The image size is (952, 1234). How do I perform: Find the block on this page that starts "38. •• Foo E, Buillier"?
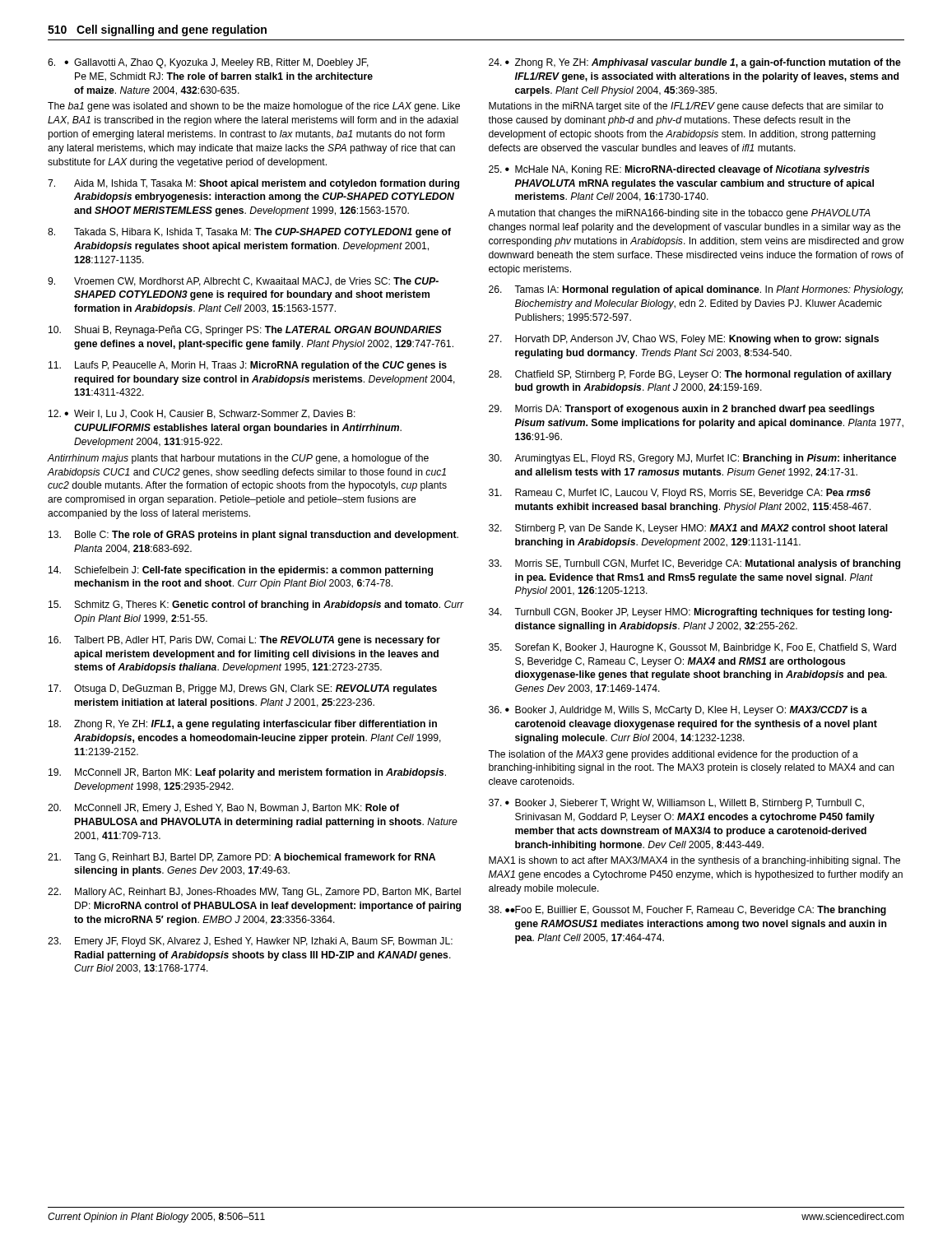click(696, 924)
